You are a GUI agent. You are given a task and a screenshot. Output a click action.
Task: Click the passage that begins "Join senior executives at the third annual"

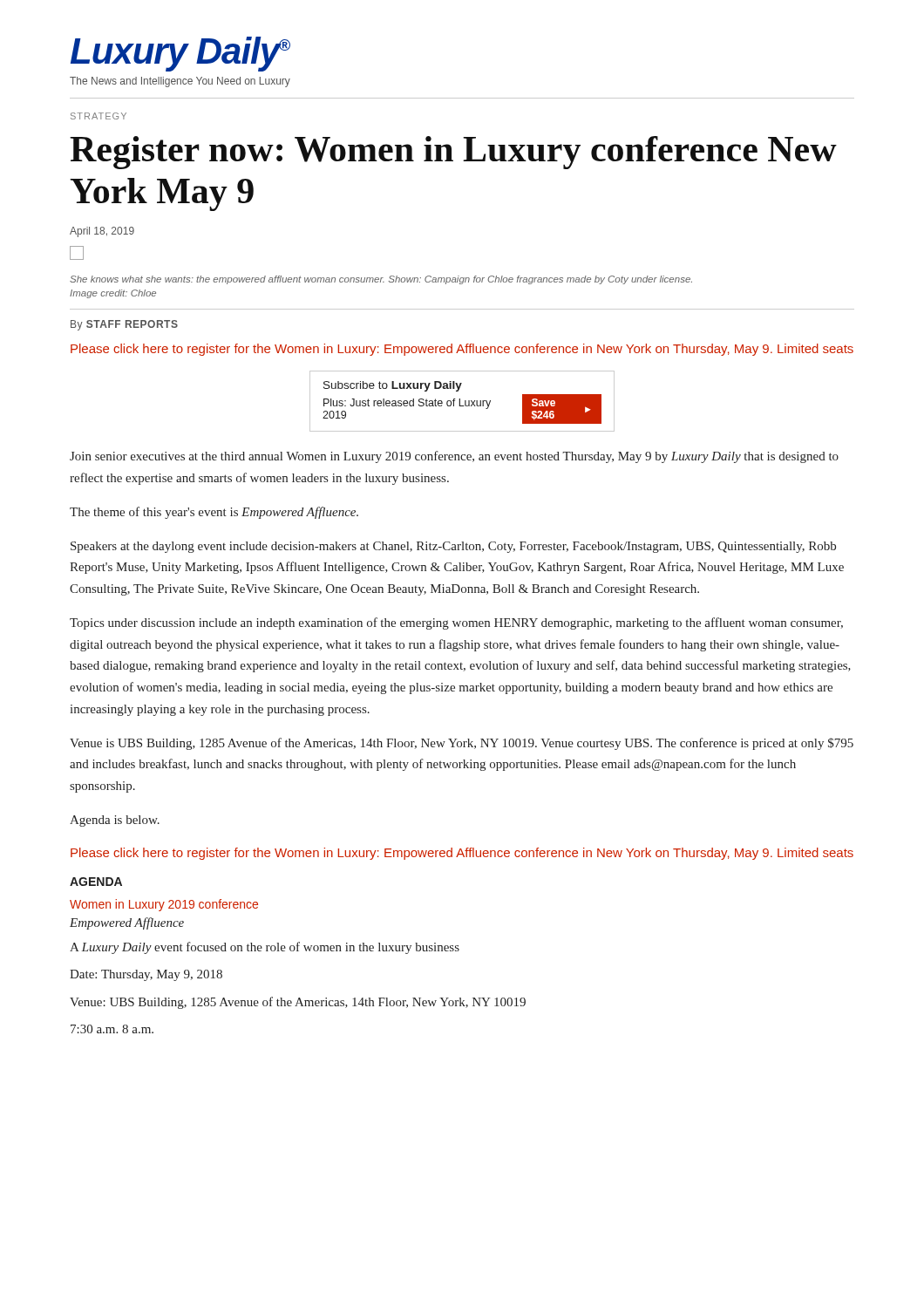coord(454,467)
